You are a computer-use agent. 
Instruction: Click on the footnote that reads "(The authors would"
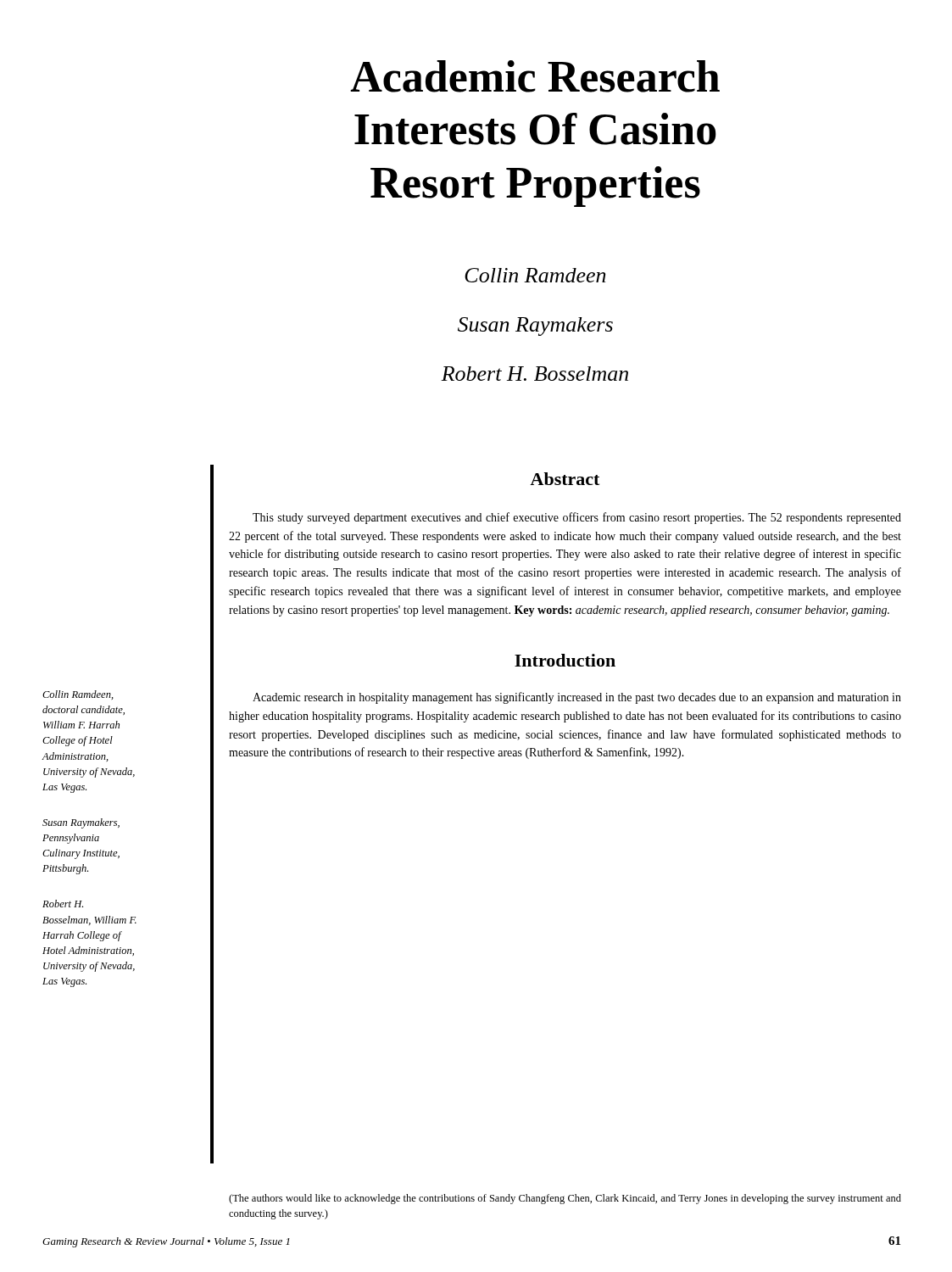(x=565, y=1206)
